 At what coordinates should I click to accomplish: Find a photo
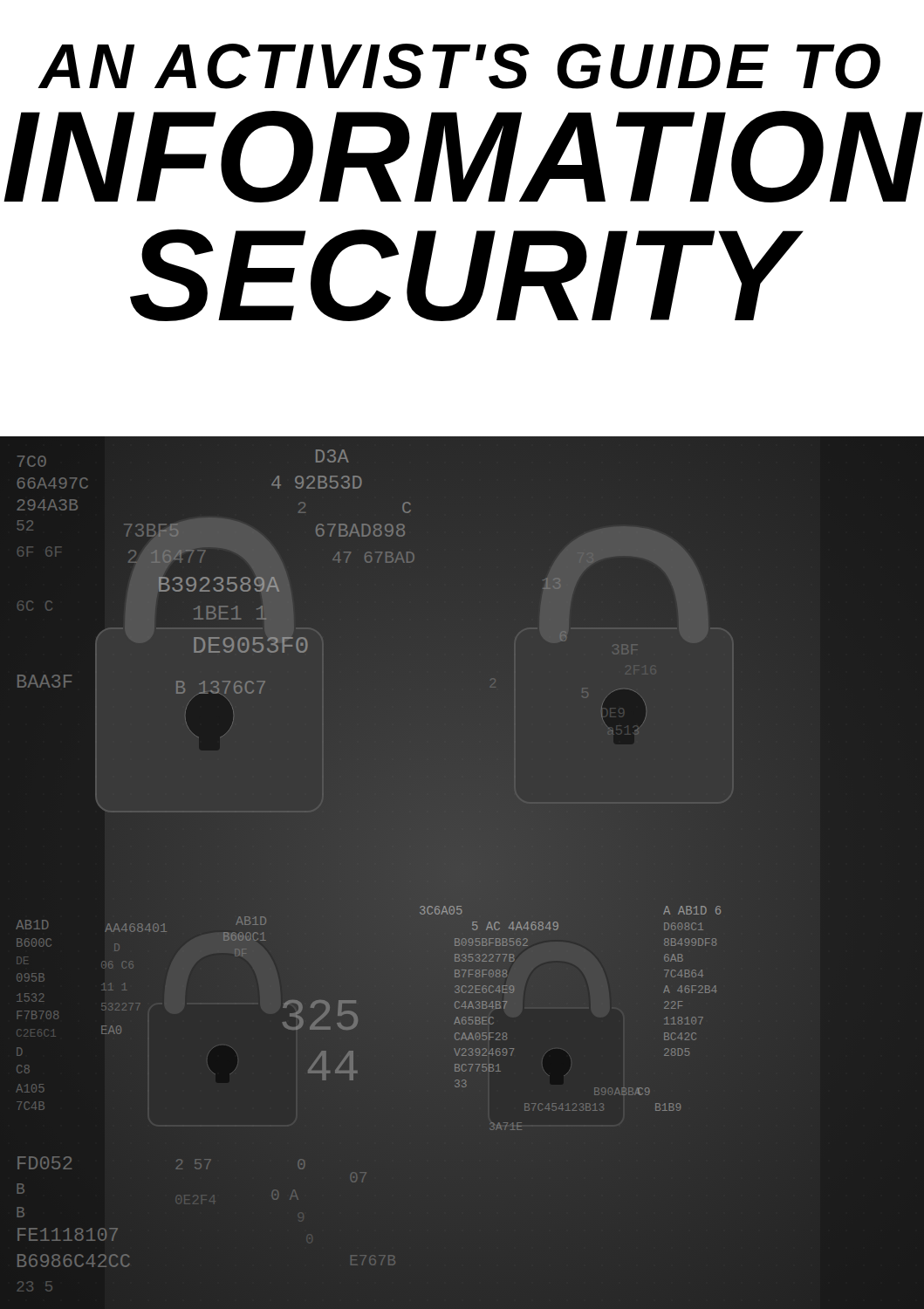462,873
